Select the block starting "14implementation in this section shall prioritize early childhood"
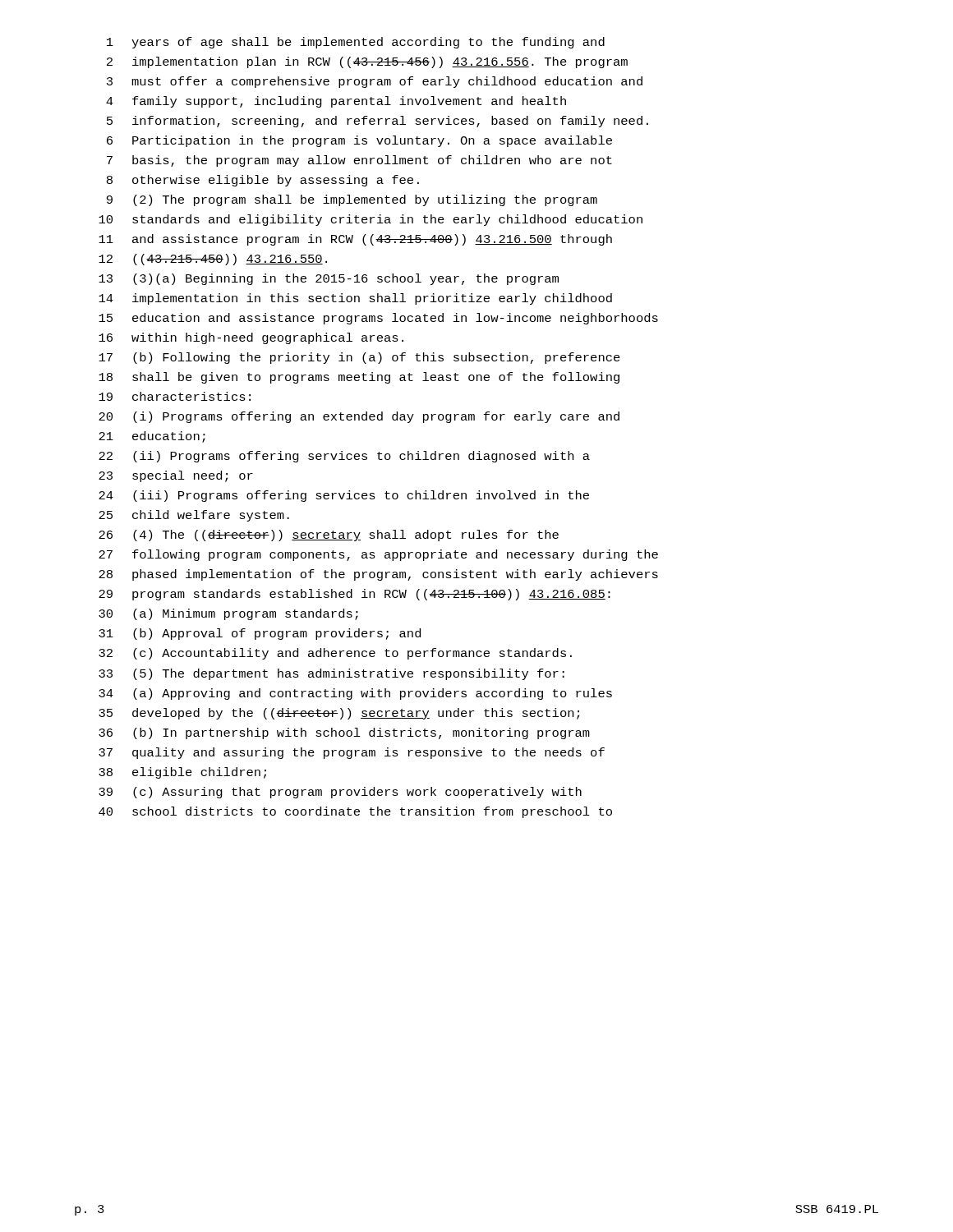This screenshot has height=1232, width=953. [485, 299]
